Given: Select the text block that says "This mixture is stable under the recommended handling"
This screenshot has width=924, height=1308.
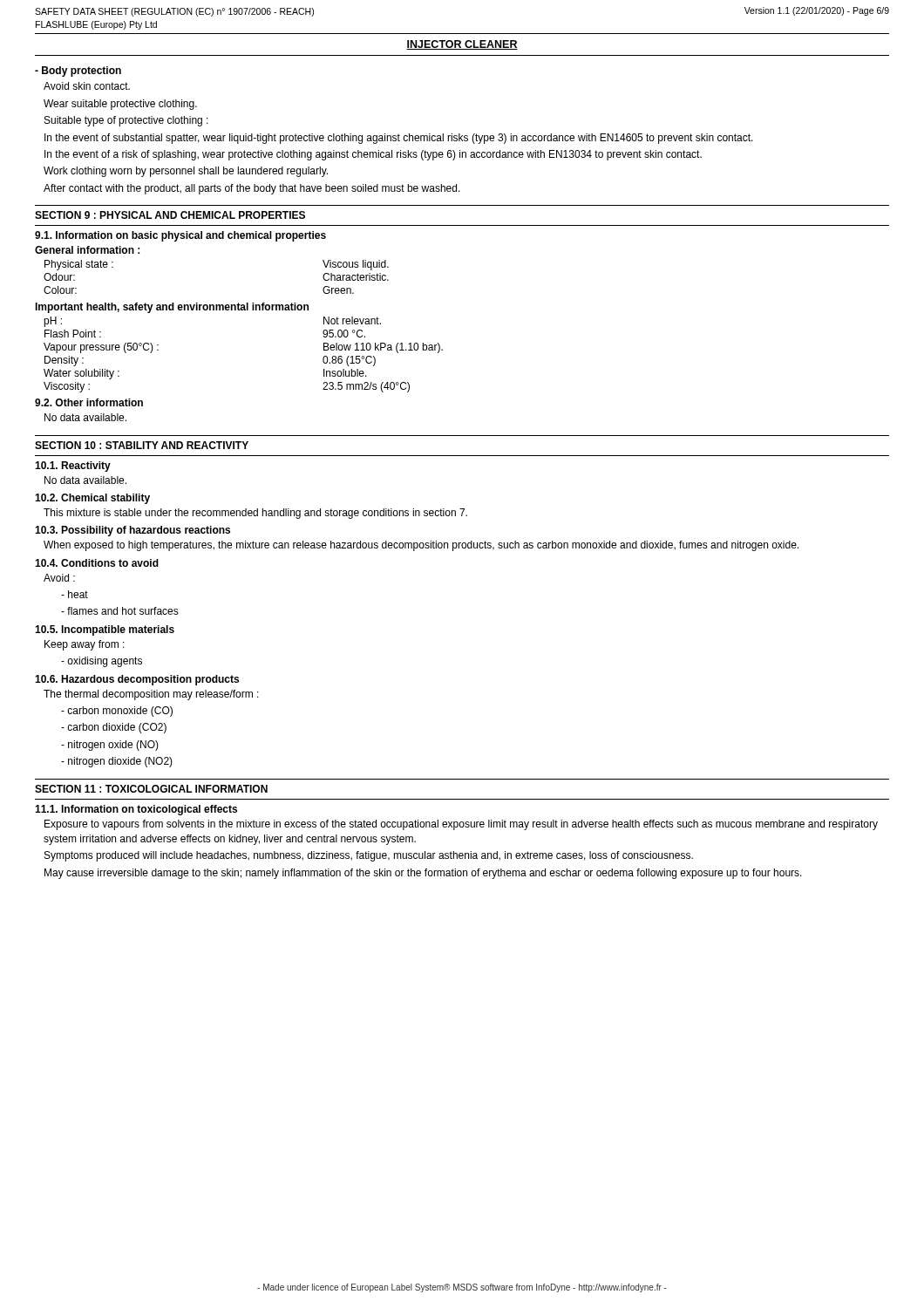Looking at the screenshot, I should pyautogui.click(x=256, y=513).
